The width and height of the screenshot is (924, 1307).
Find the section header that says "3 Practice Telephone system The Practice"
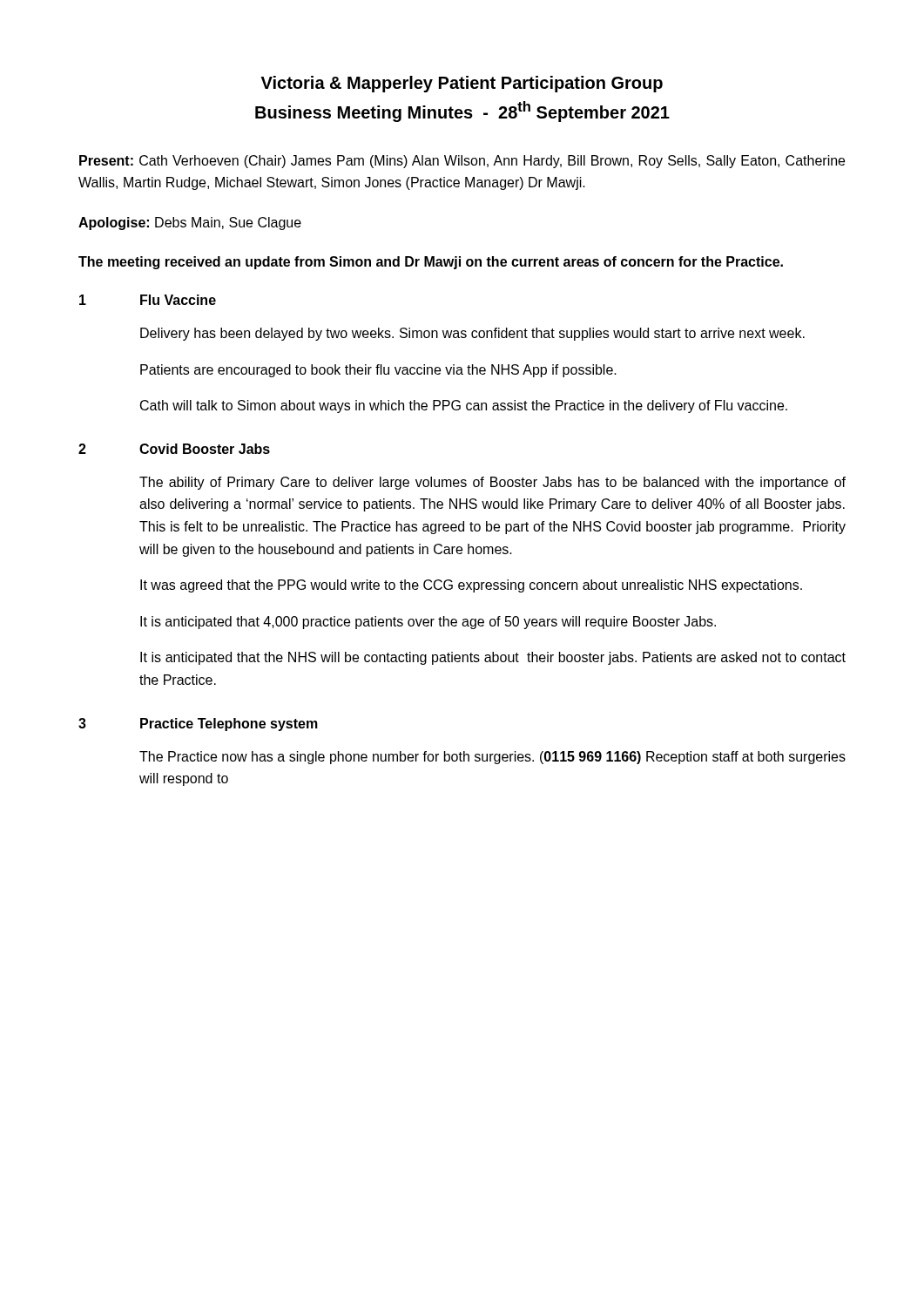coord(462,753)
